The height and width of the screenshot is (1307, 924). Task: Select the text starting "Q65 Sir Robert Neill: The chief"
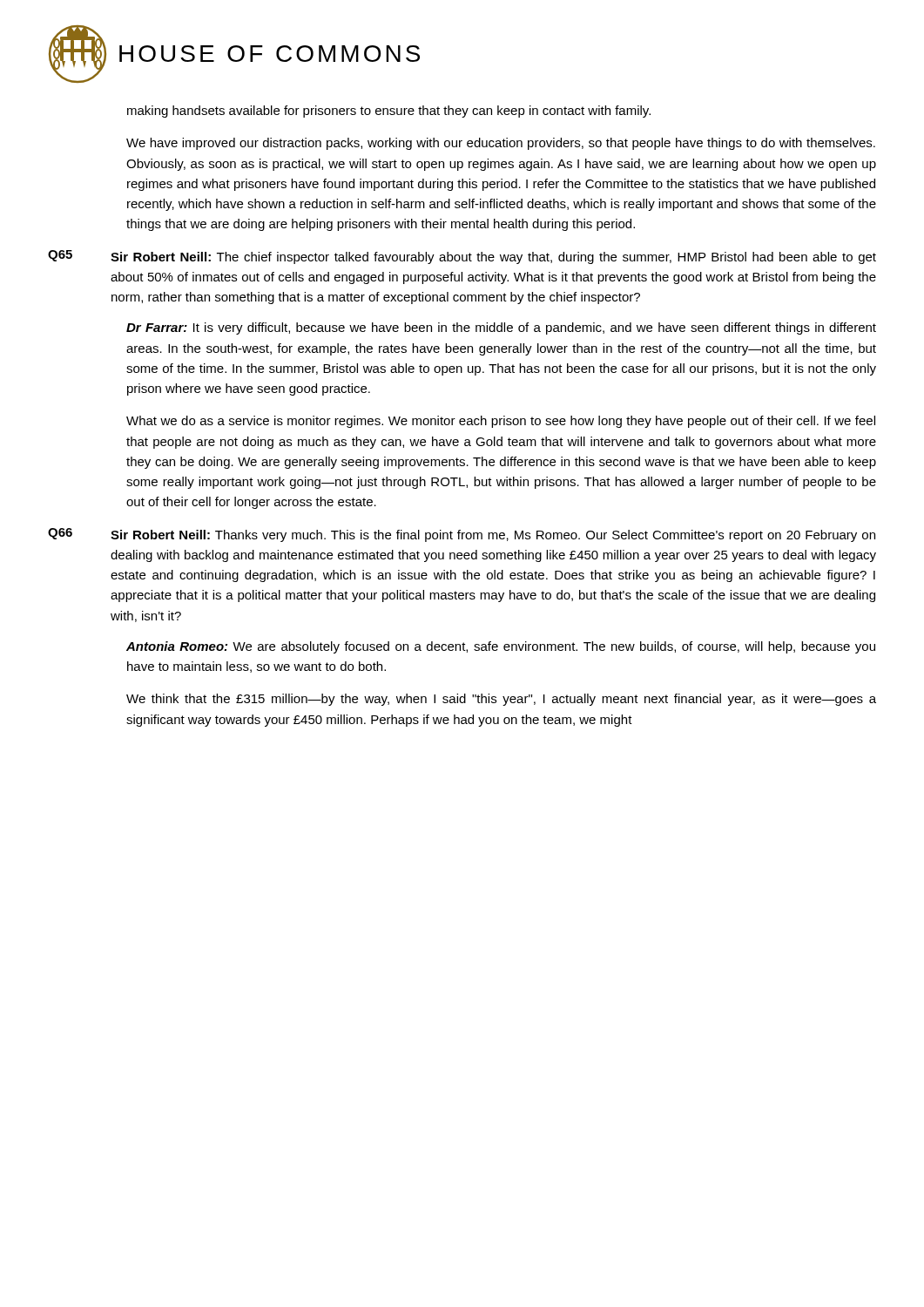pos(462,276)
